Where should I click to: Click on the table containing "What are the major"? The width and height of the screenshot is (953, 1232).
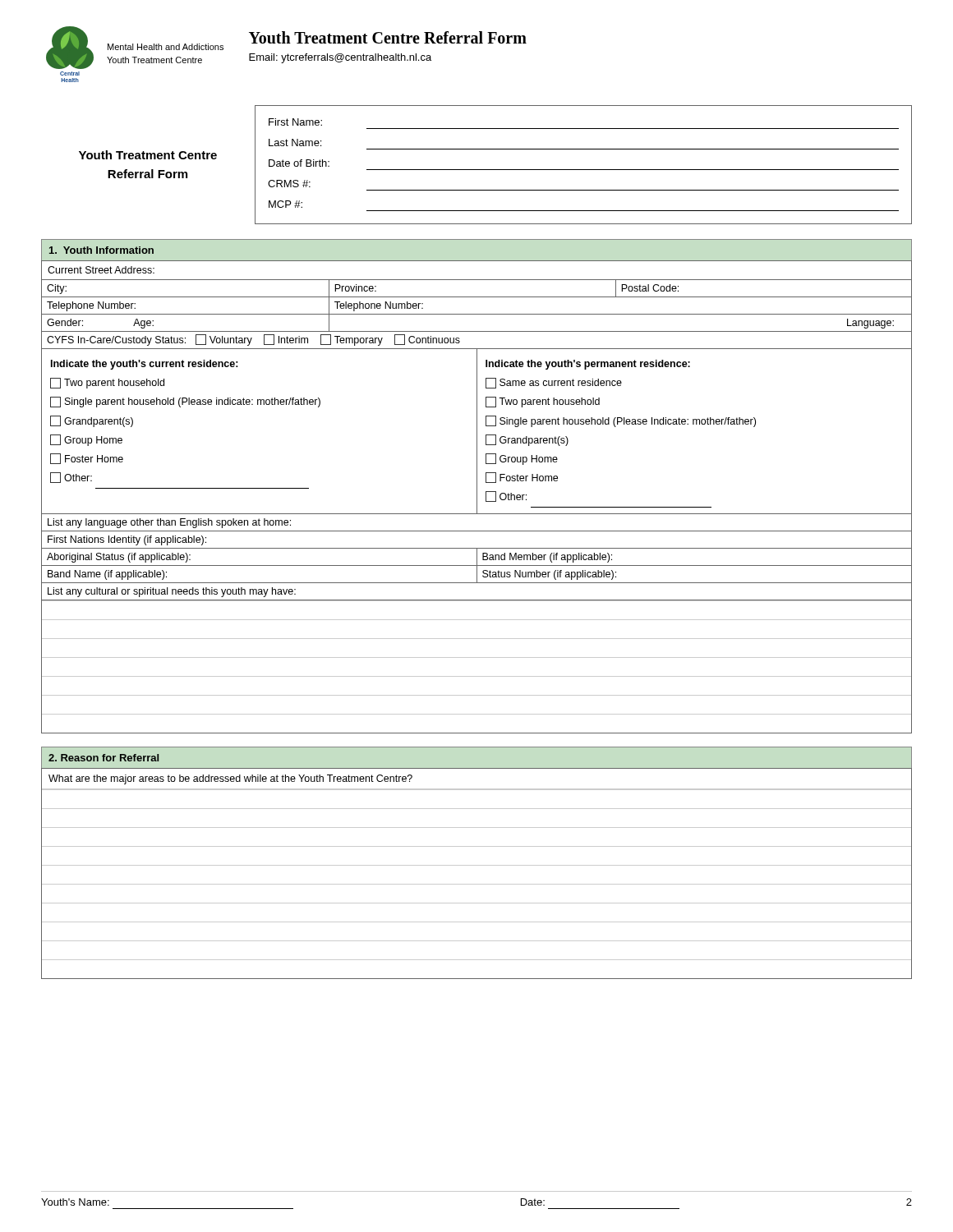[x=476, y=874]
